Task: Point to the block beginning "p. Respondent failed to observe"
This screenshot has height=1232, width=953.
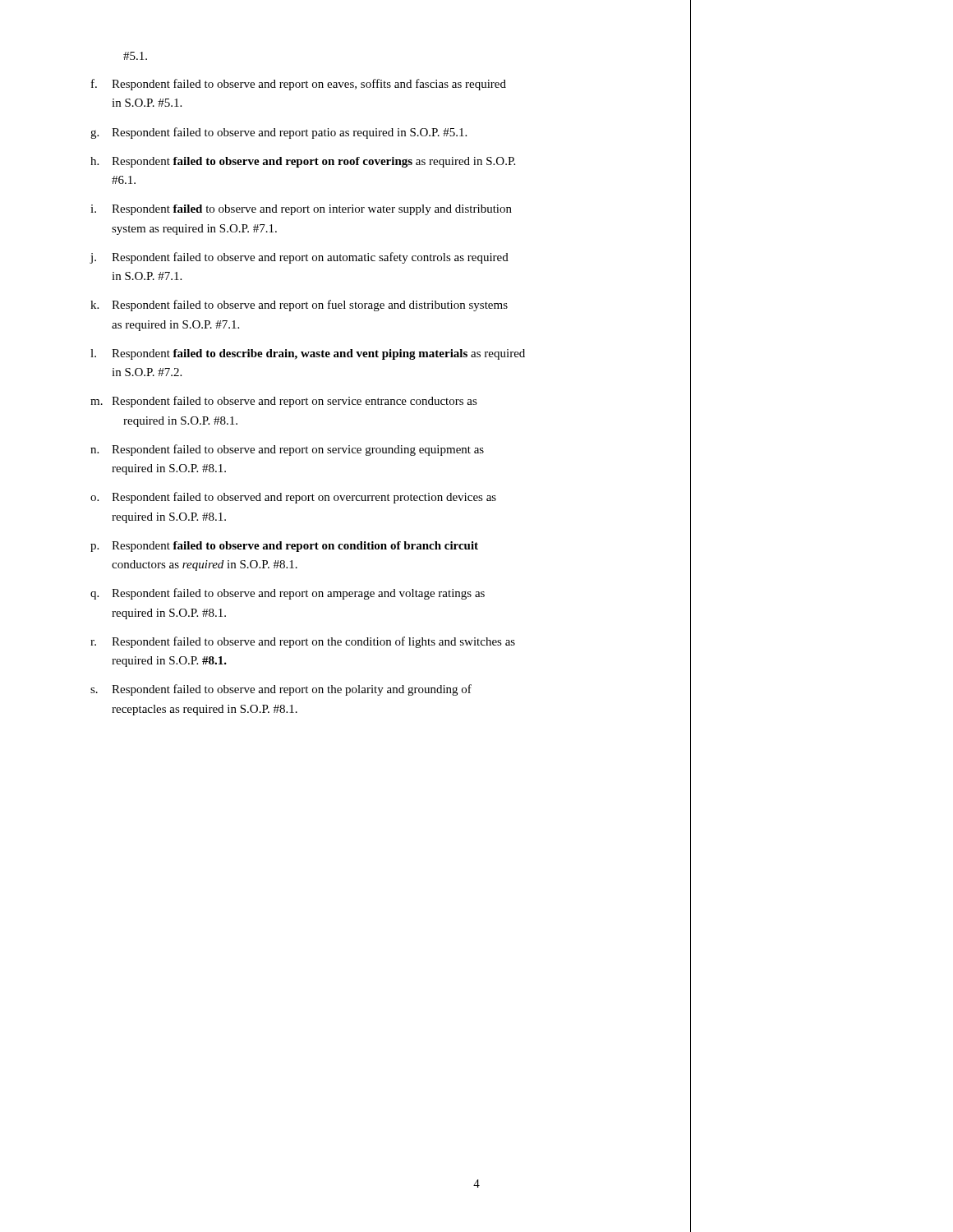Action: tap(427, 555)
